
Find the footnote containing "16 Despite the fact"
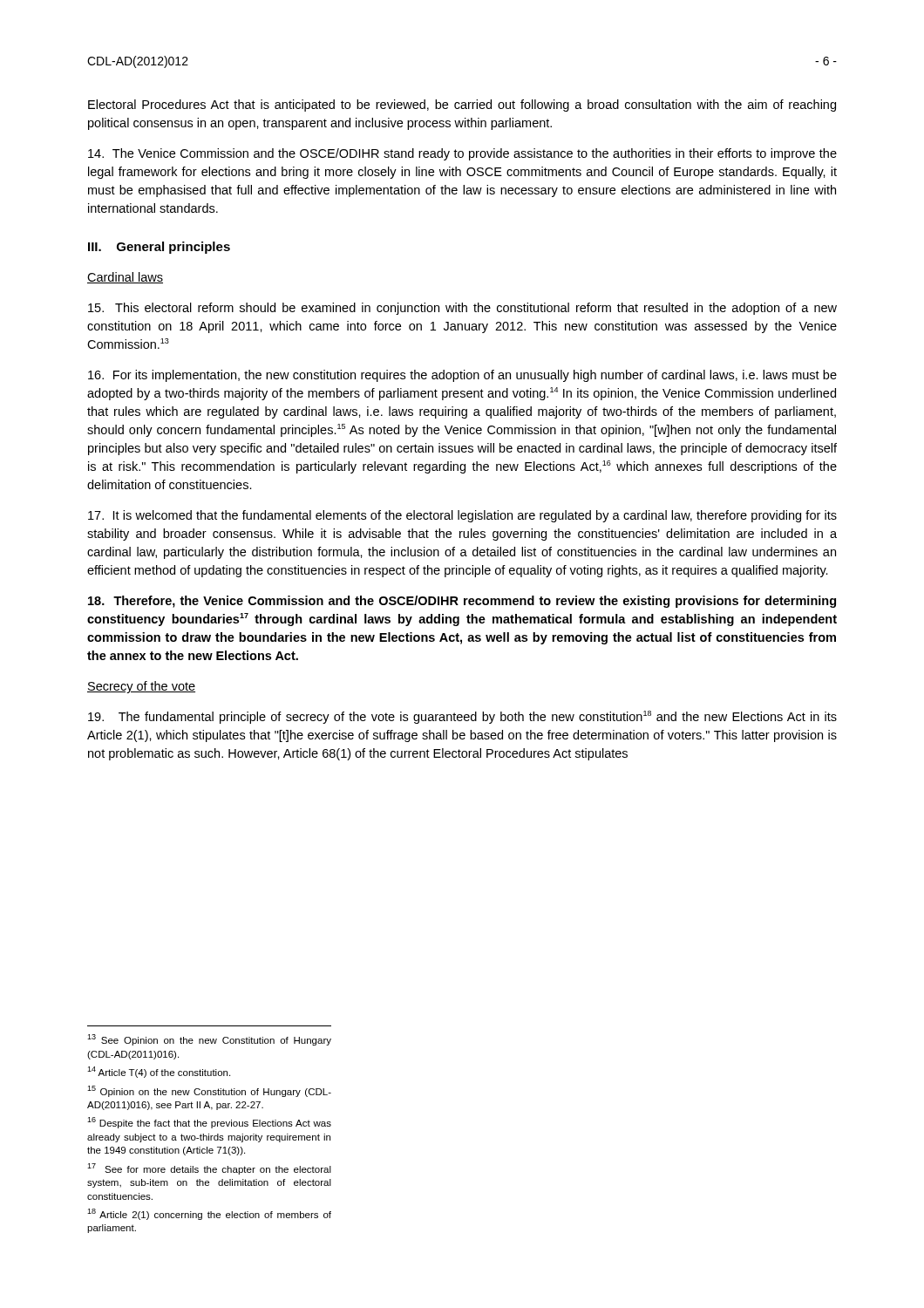pos(209,1136)
